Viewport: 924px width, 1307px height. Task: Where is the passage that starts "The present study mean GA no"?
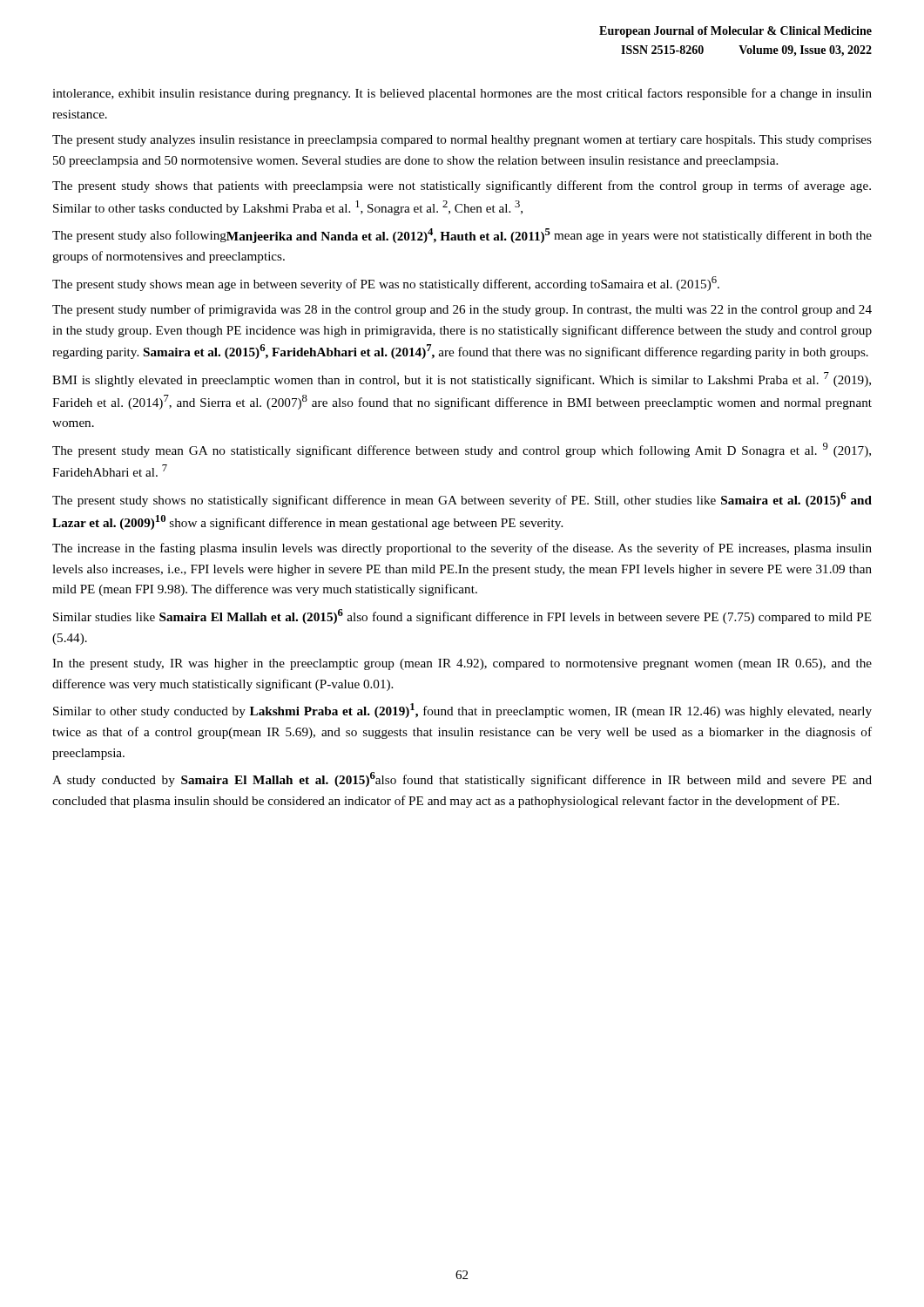click(x=462, y=460)
